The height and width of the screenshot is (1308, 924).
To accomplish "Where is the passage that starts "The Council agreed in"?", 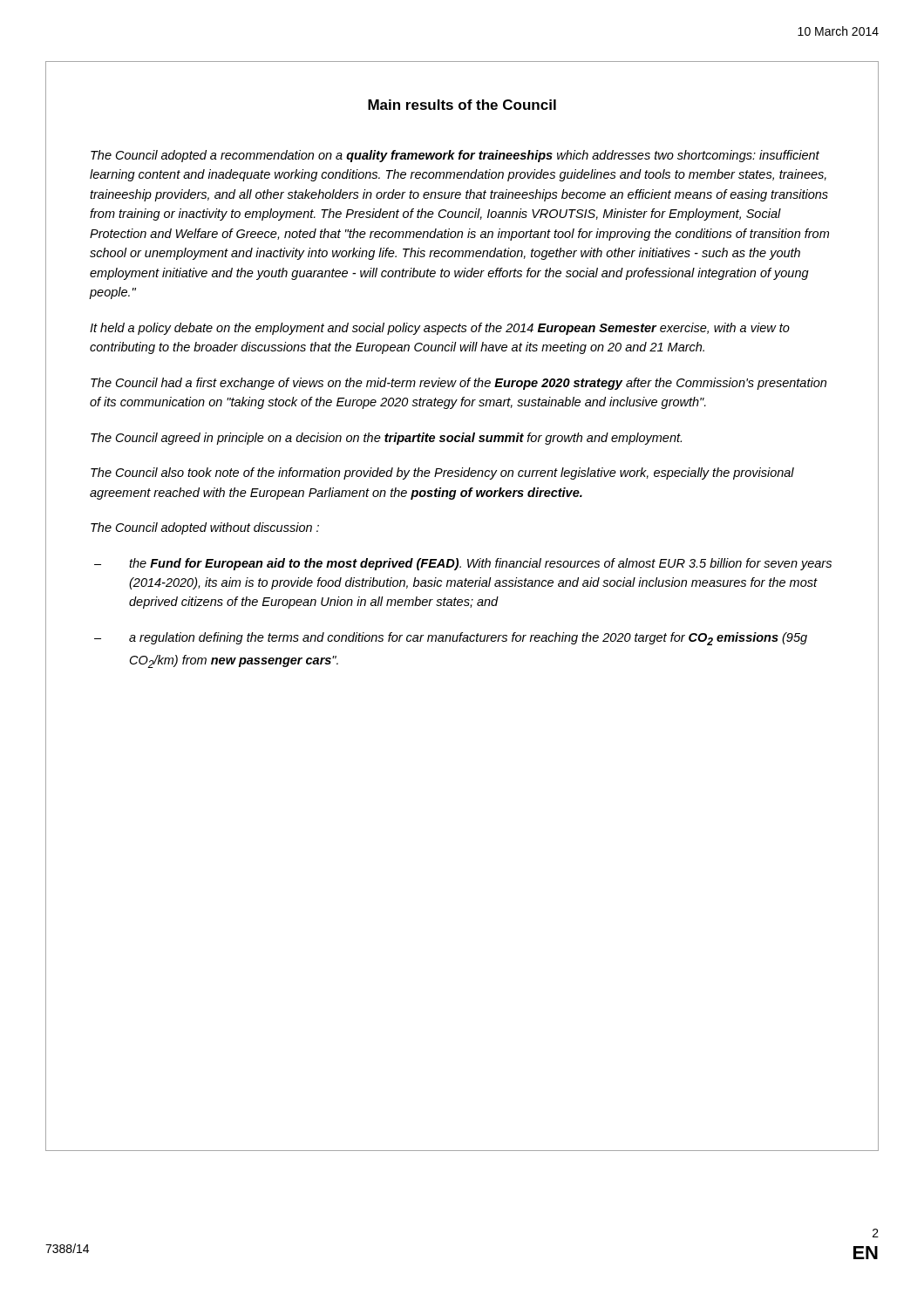I will (387, 437).
